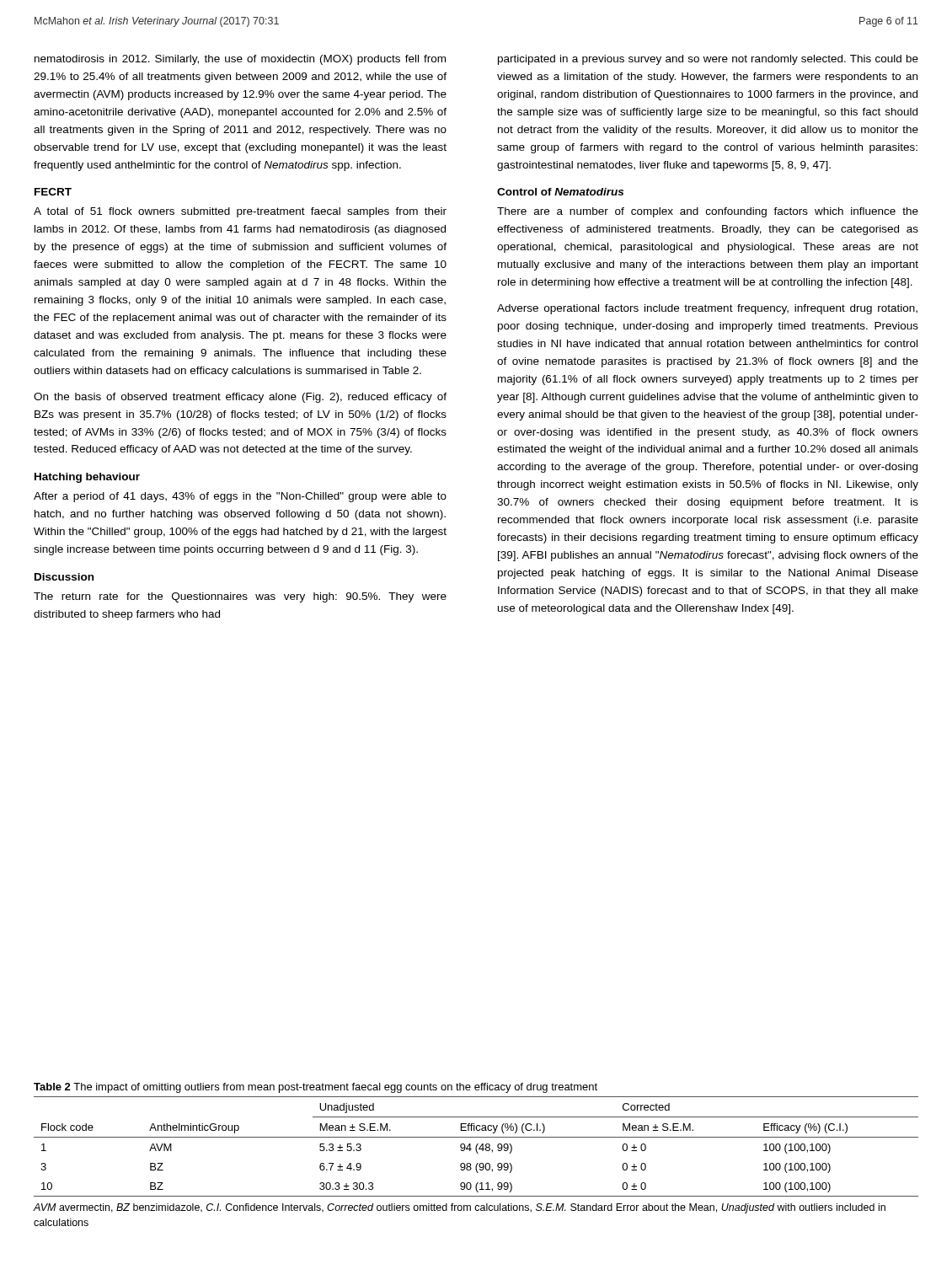The width and height of the screenshot is (952, 1264).
Task: Select the block starting "Table 2 The"
Action: coord(316,1086)
